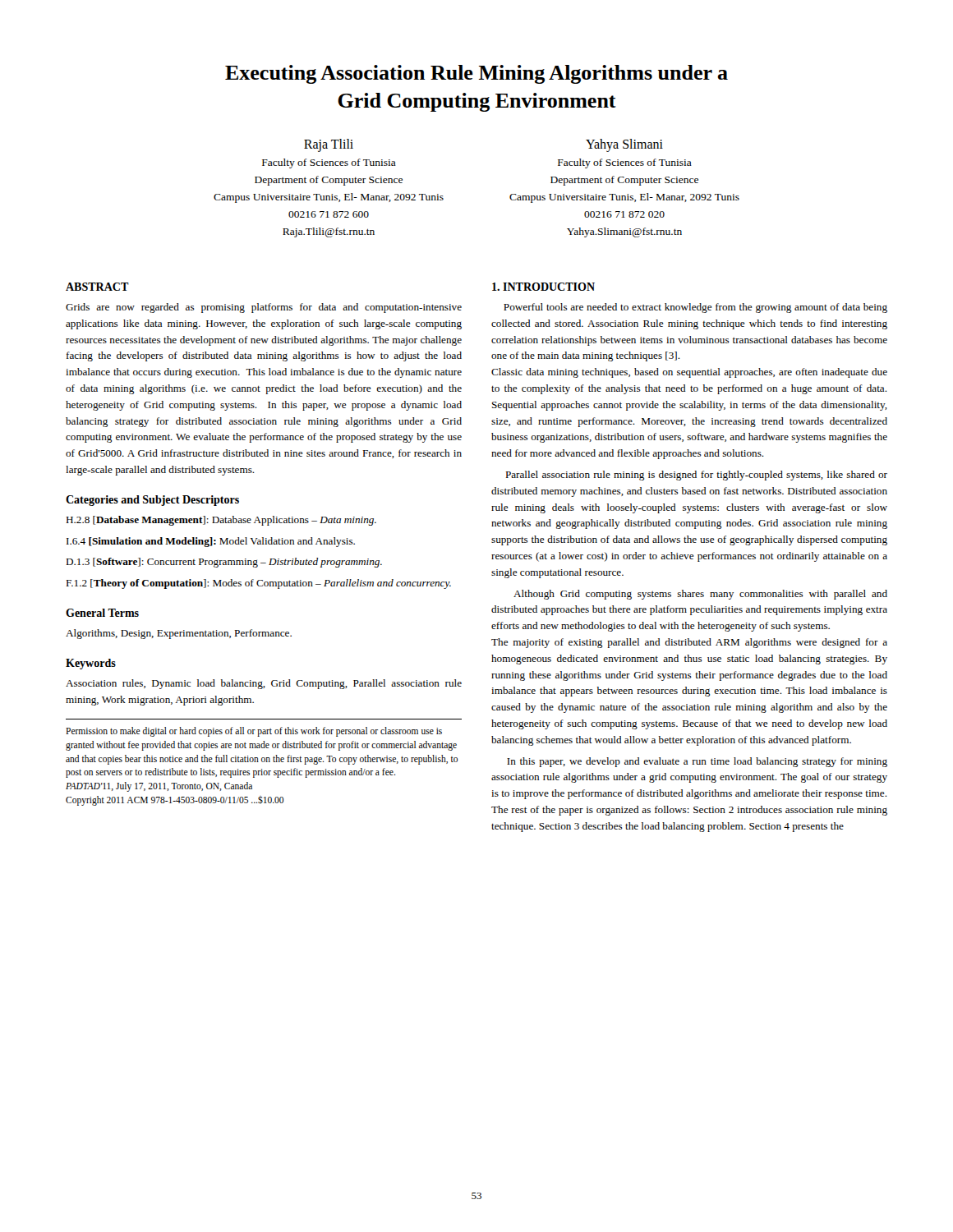Click on the text block starting "Categories and Subject Descriptors"
This screenshot has width=953, height=1232.
pos(152,500)
